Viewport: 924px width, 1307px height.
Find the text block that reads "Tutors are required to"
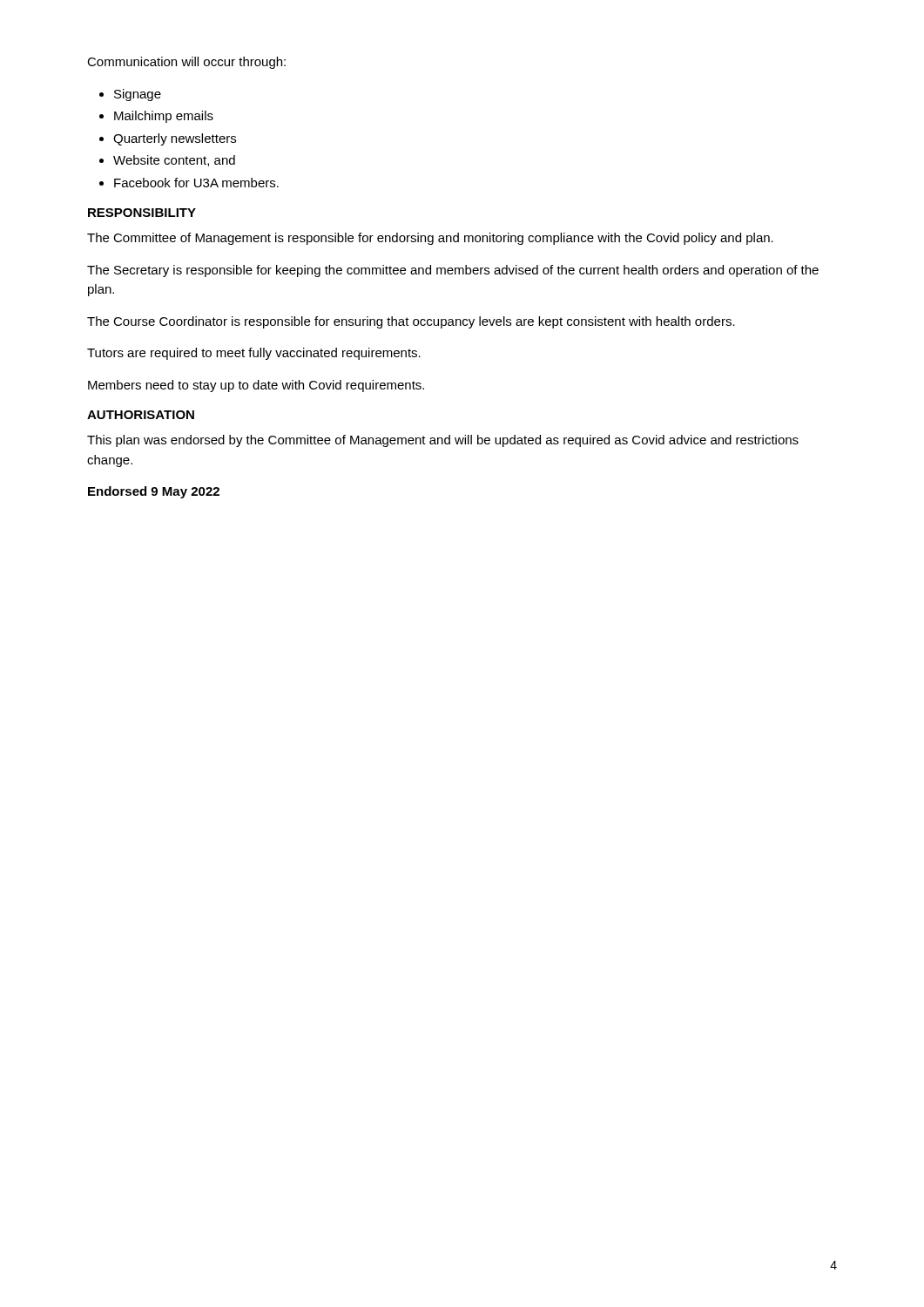254,352
